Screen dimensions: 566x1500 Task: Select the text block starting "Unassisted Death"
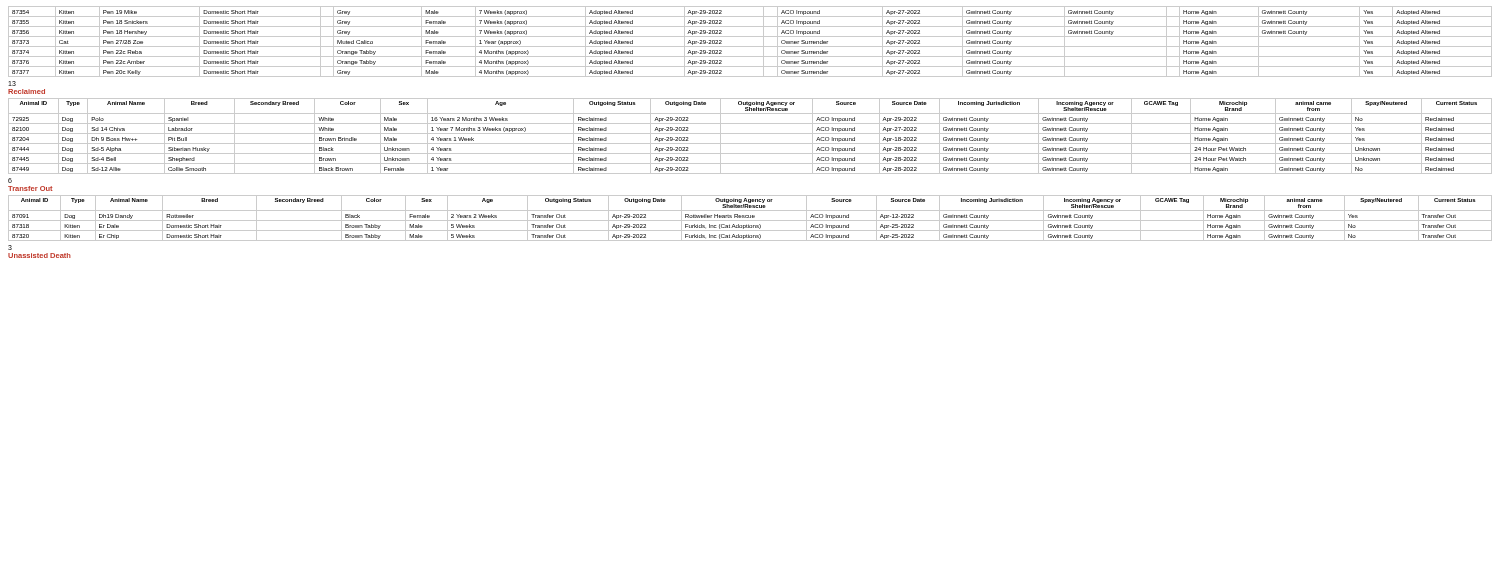coord(39,256)
